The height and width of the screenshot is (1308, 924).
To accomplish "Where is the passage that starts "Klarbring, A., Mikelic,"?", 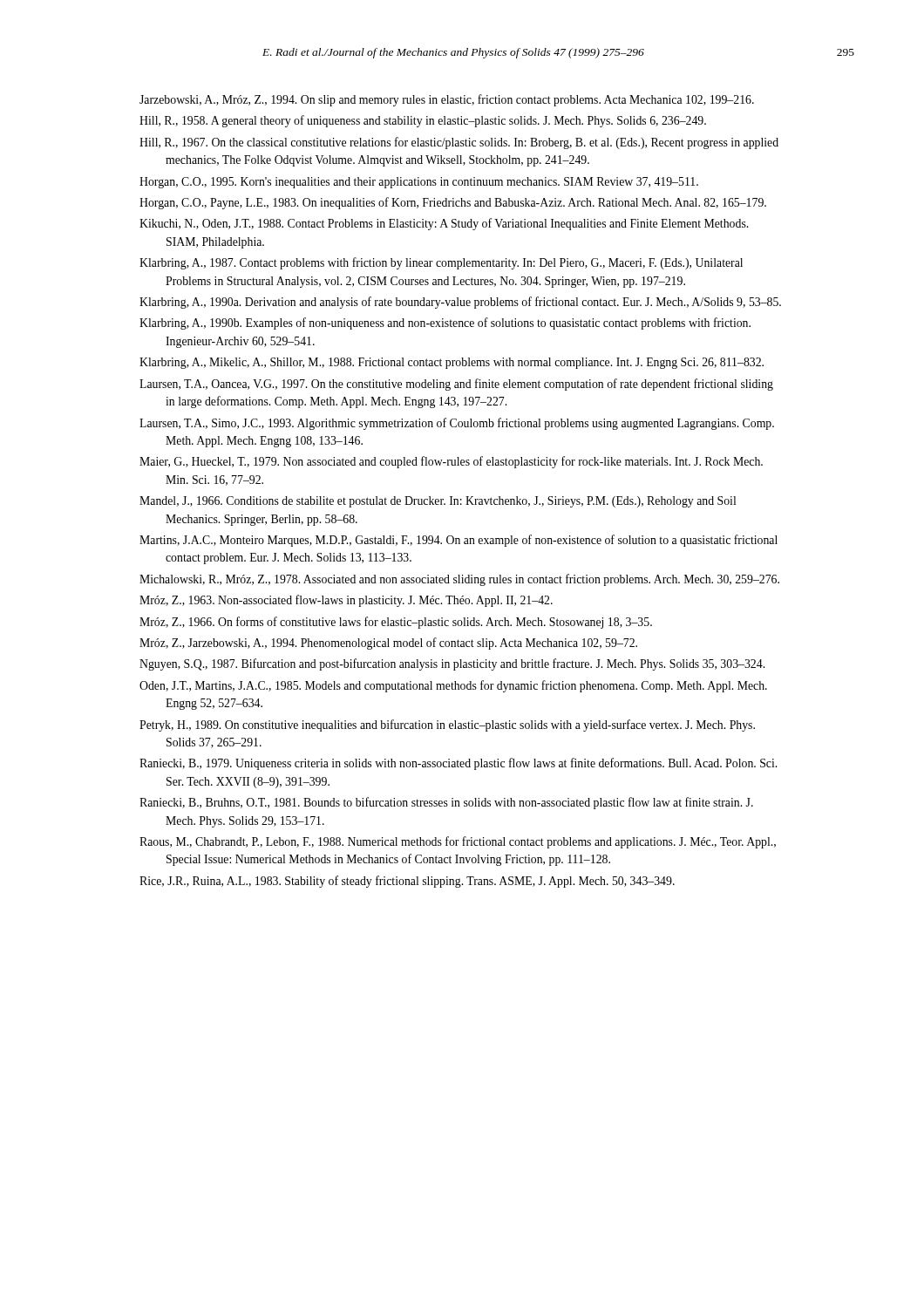I will [452, 363].
